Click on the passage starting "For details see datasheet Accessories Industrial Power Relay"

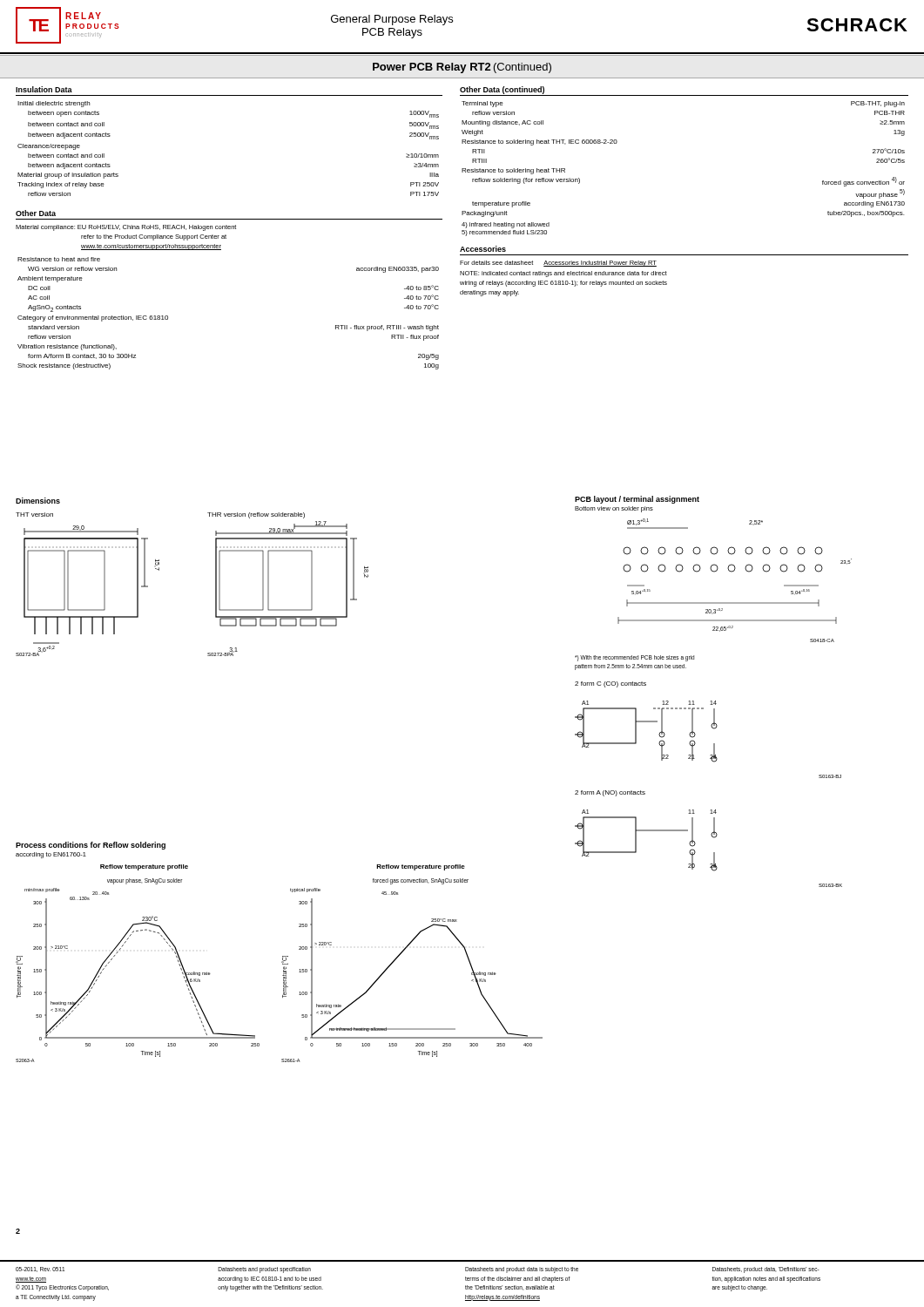coord(563,278)
